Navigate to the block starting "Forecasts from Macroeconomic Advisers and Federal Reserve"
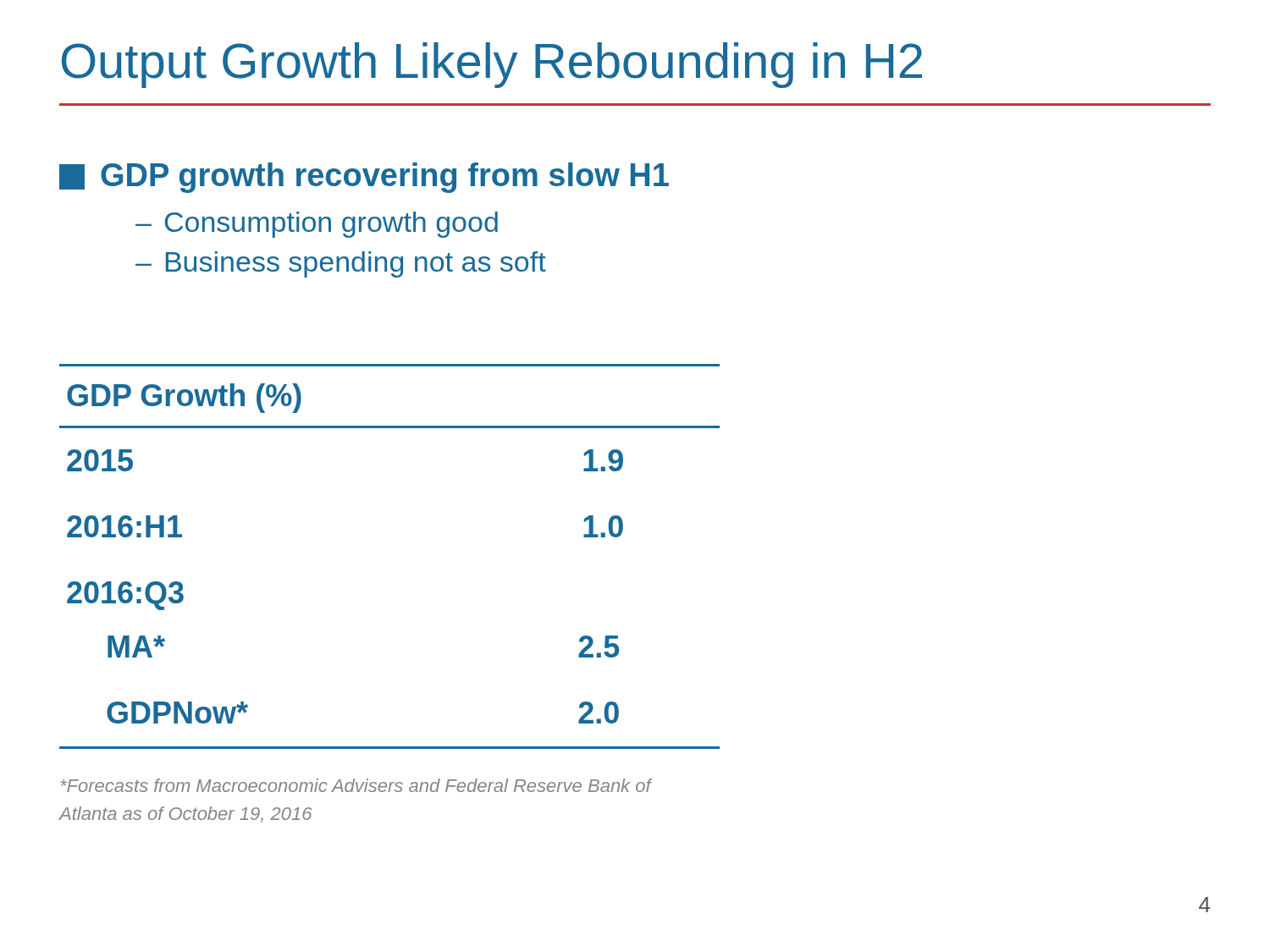This screenshot has height=952, width=1270. pyautogui.click(x=635, y=800)
